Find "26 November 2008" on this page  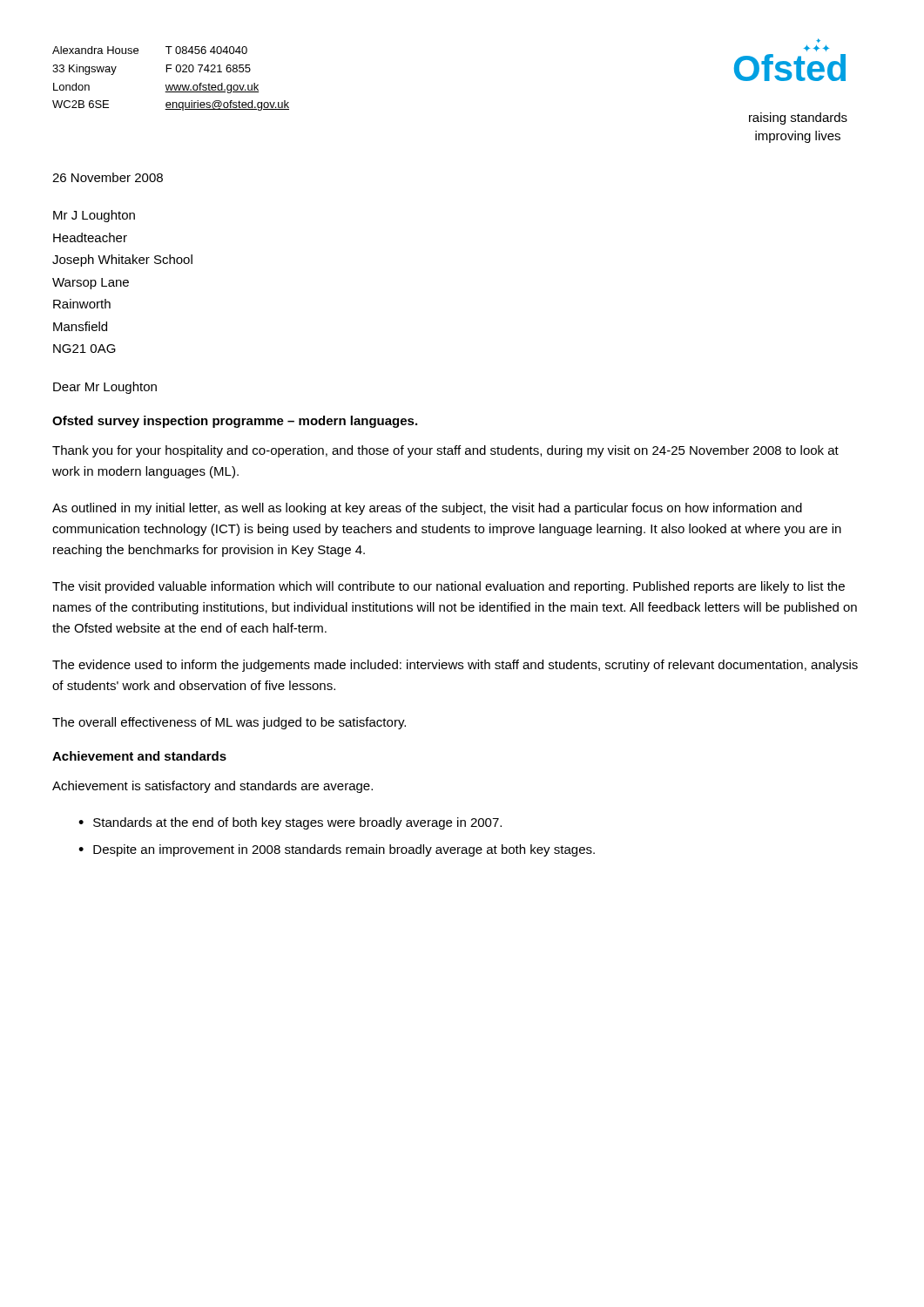108,177
